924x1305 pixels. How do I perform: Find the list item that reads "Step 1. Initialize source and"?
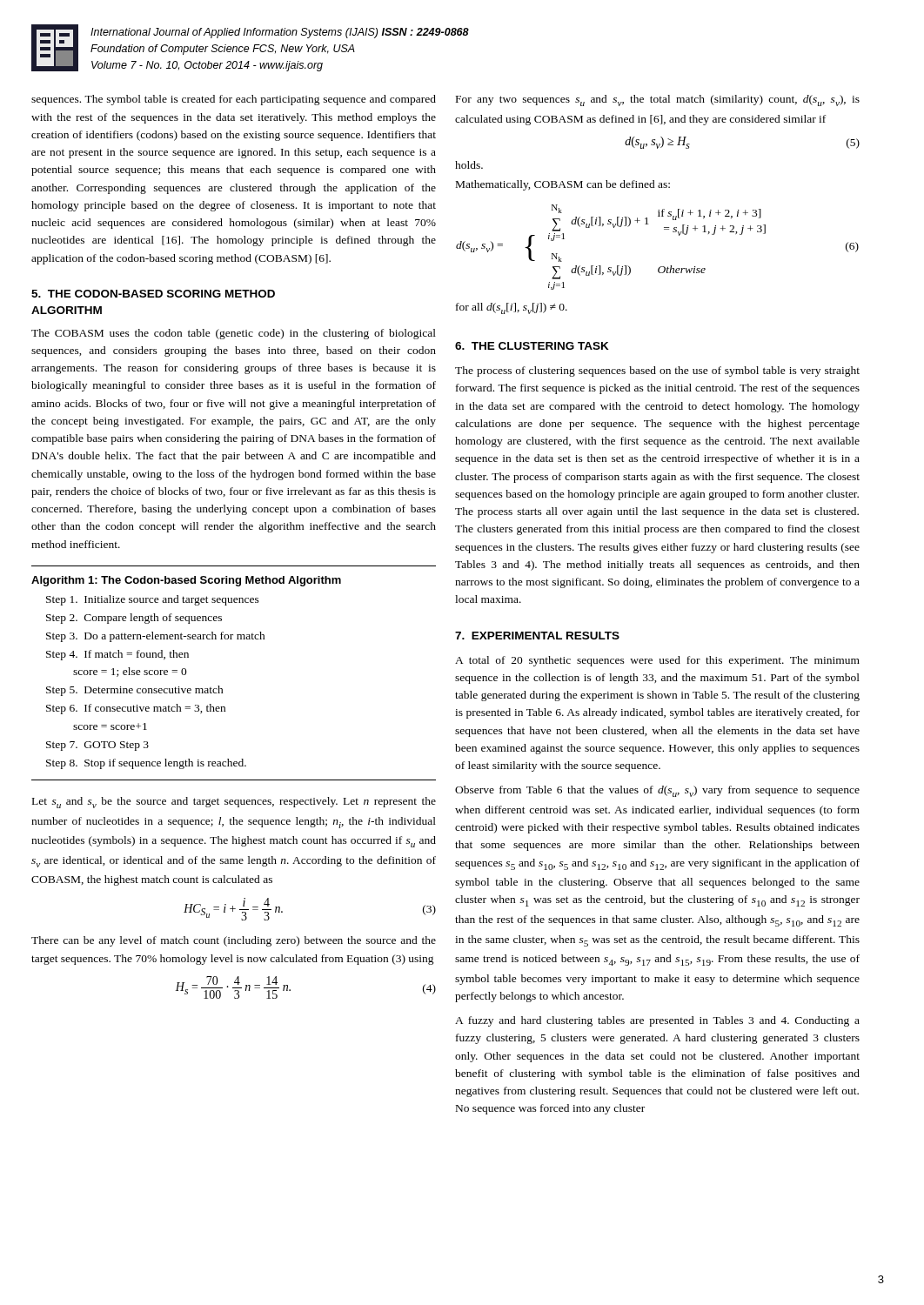(152, 599)
